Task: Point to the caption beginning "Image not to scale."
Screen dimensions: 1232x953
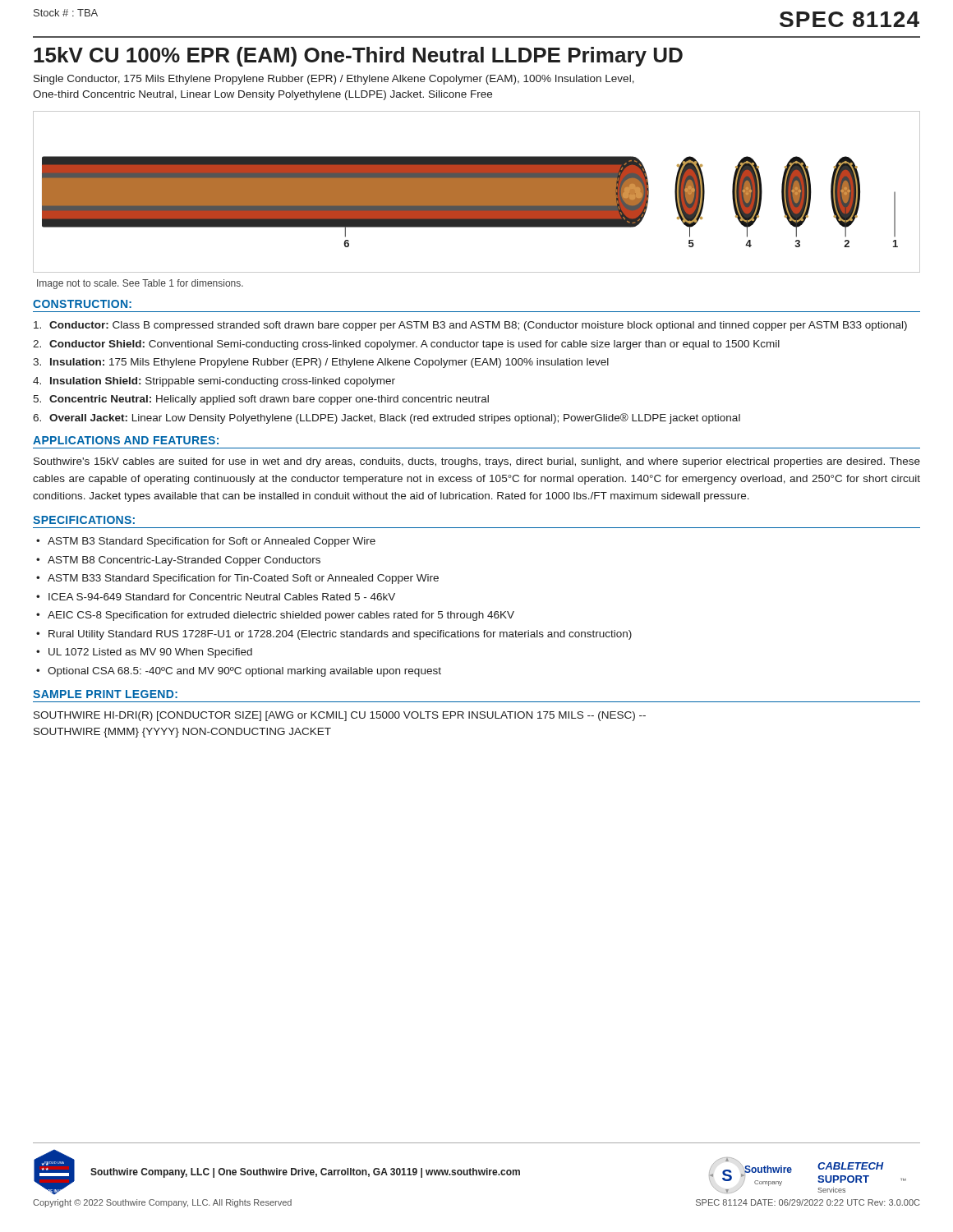Action: (140, 283)
